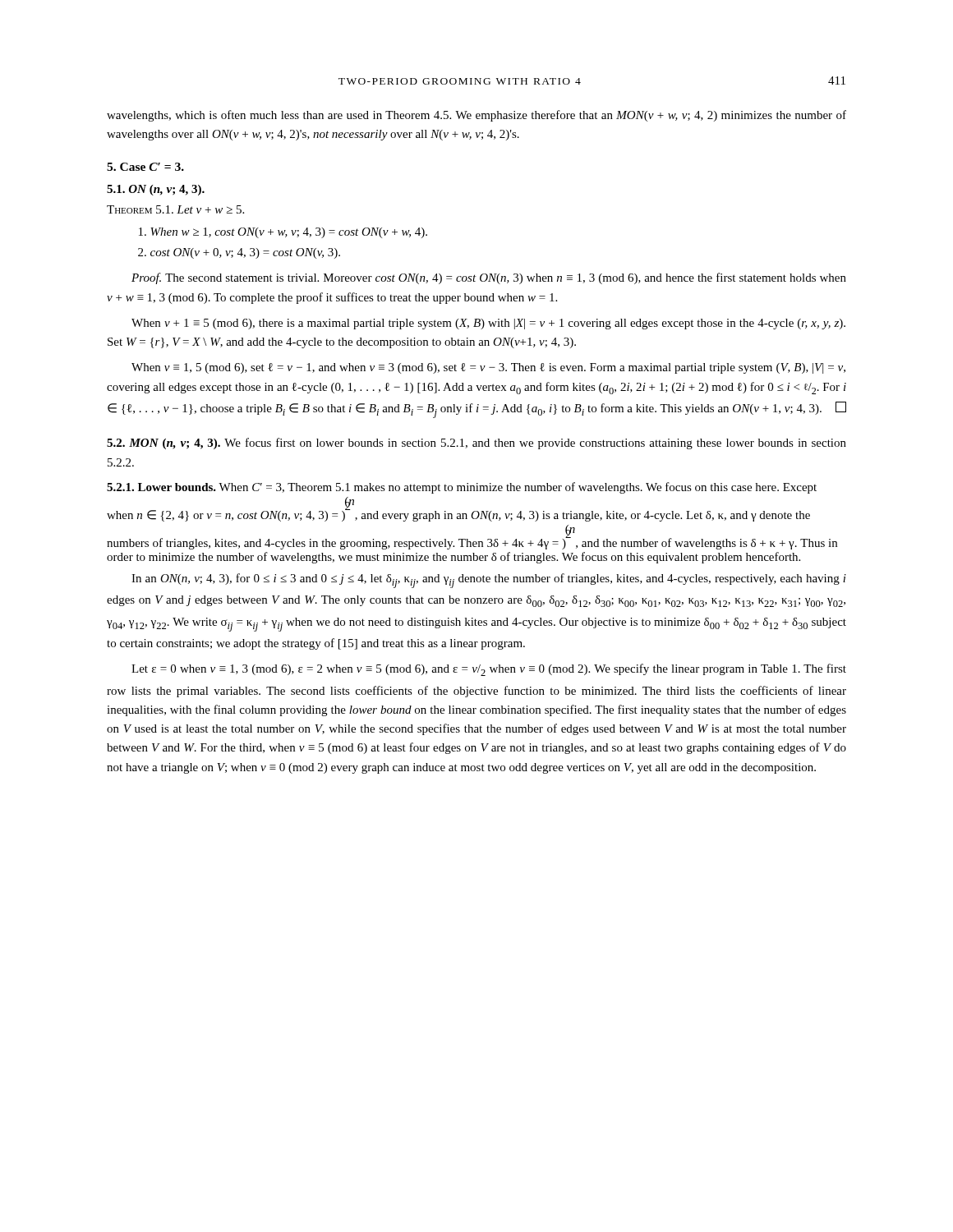Point to the text starting "In an ON(n,"

tap(476, 610)
